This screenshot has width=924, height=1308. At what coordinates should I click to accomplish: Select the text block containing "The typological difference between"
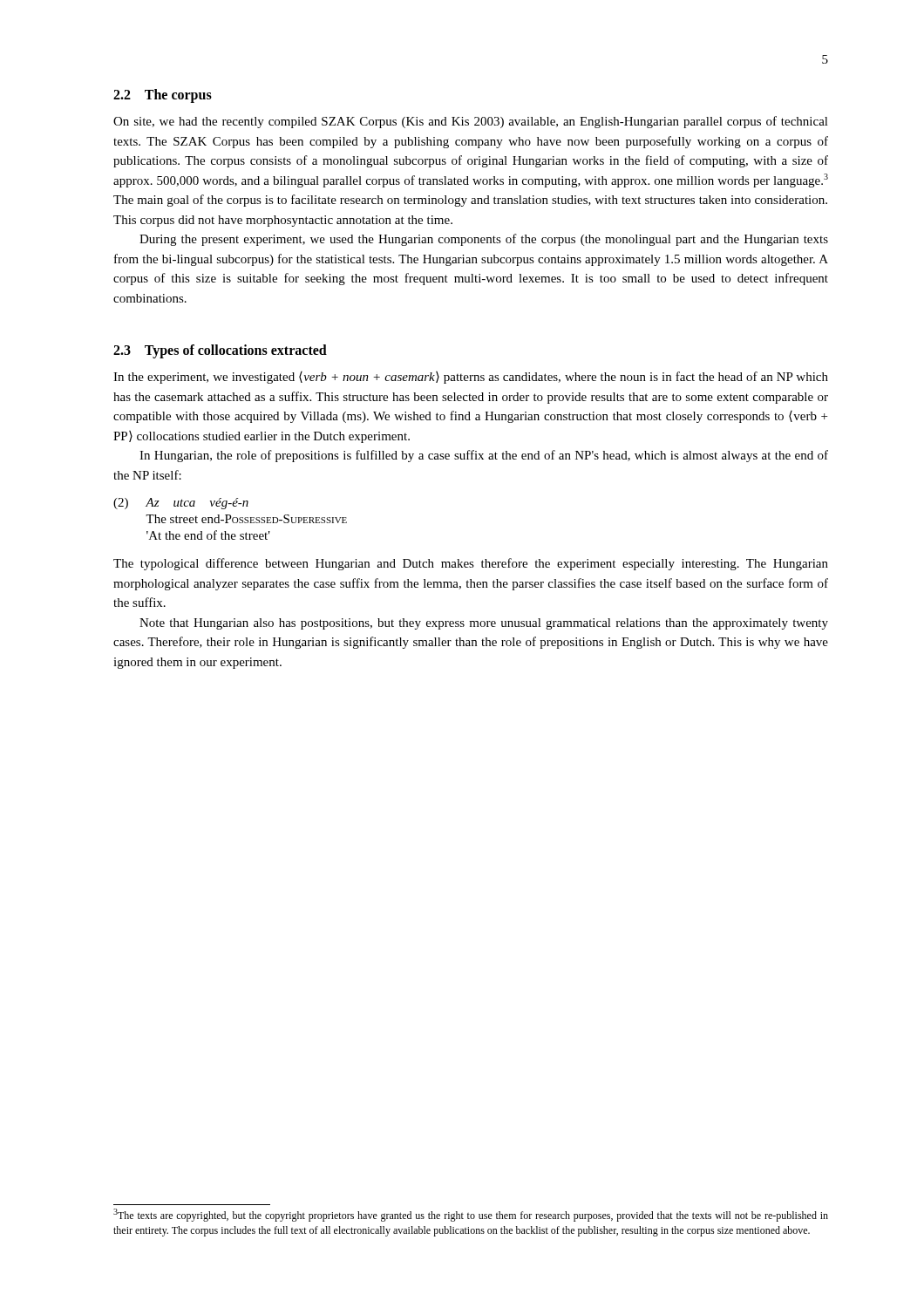click(x=471, y=583)
